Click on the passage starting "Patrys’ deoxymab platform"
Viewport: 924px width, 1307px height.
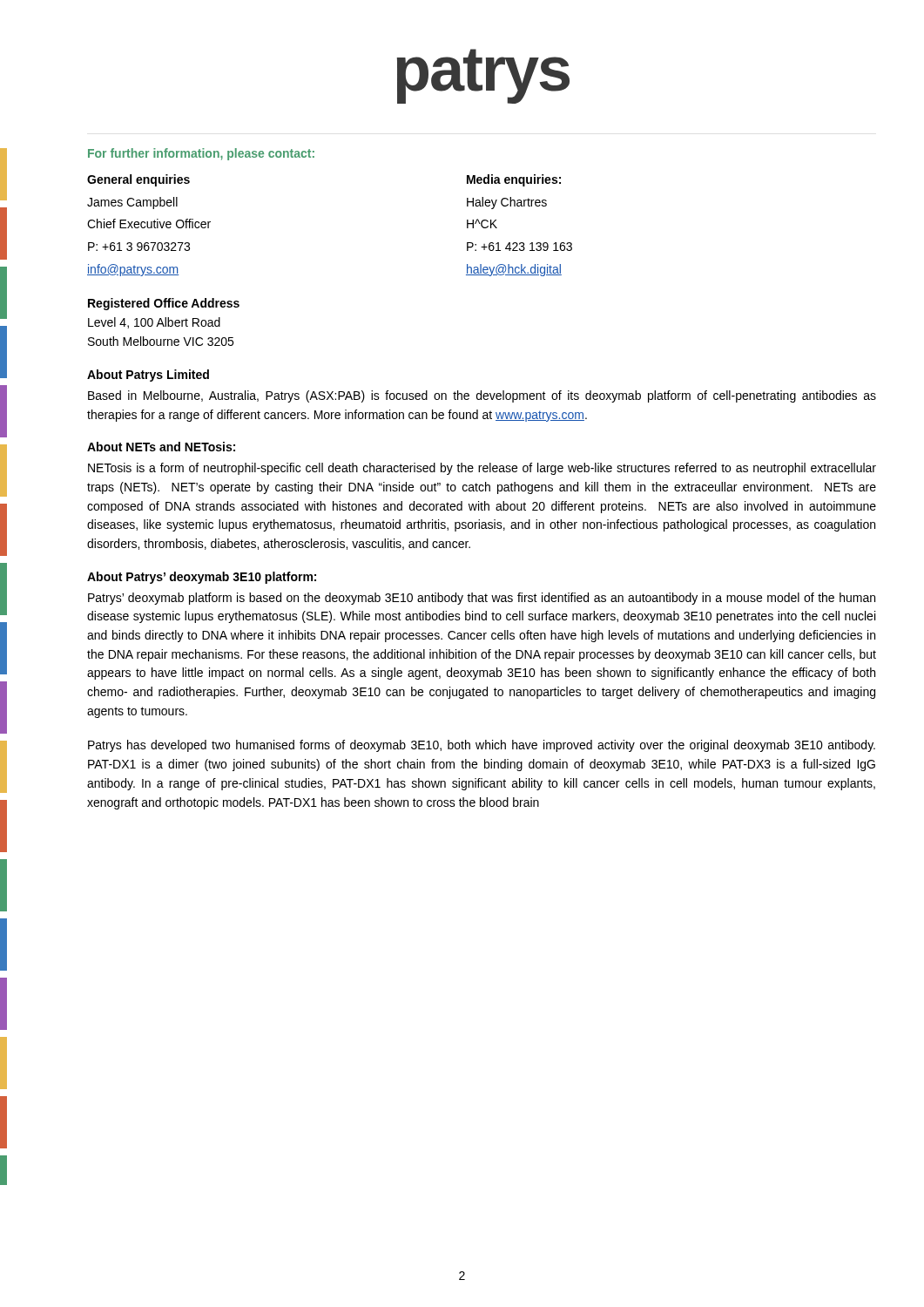[x=482, y=654]
